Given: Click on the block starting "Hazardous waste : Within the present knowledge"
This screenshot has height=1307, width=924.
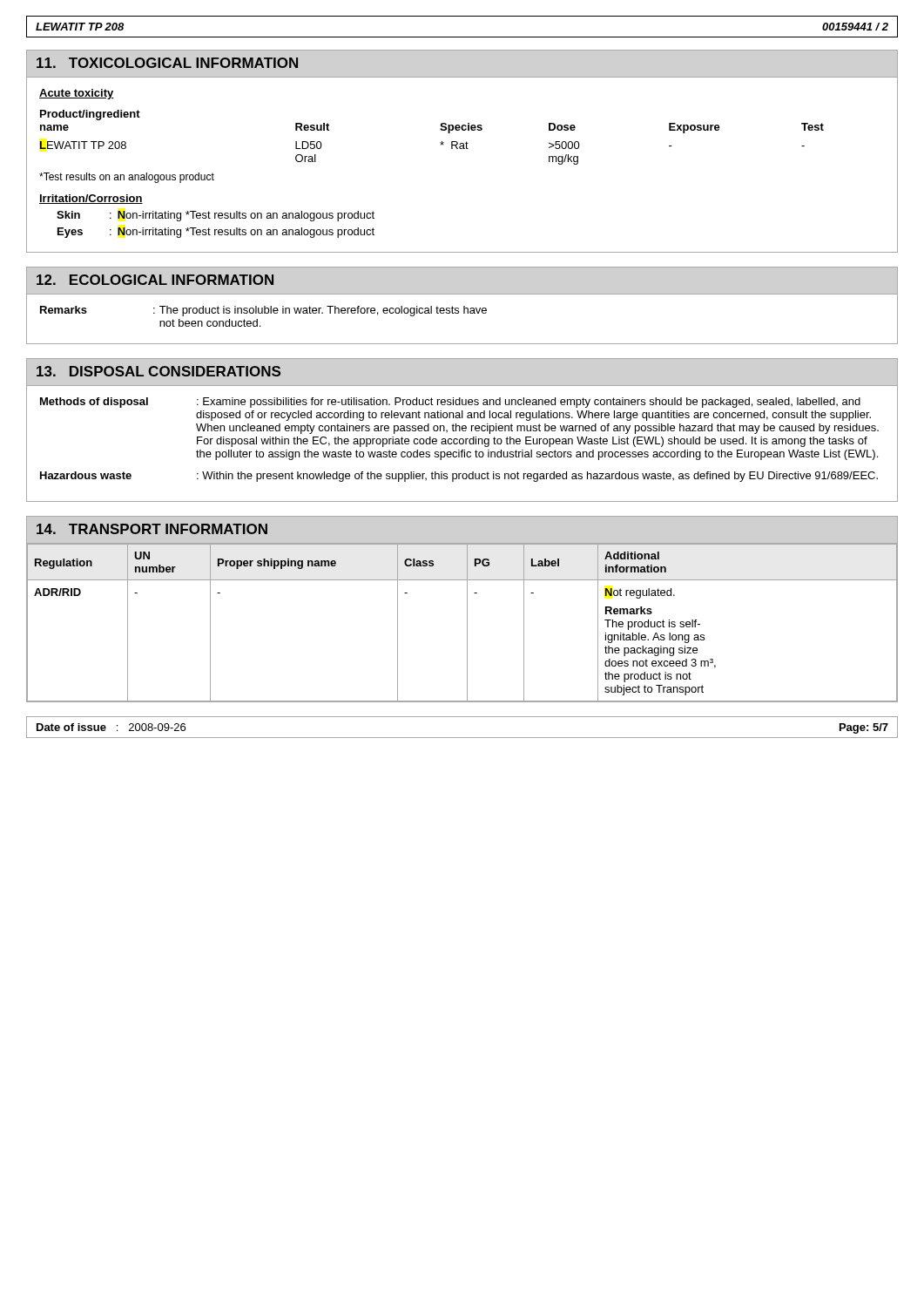Looking at the screenshot, I should pos(462,475).
